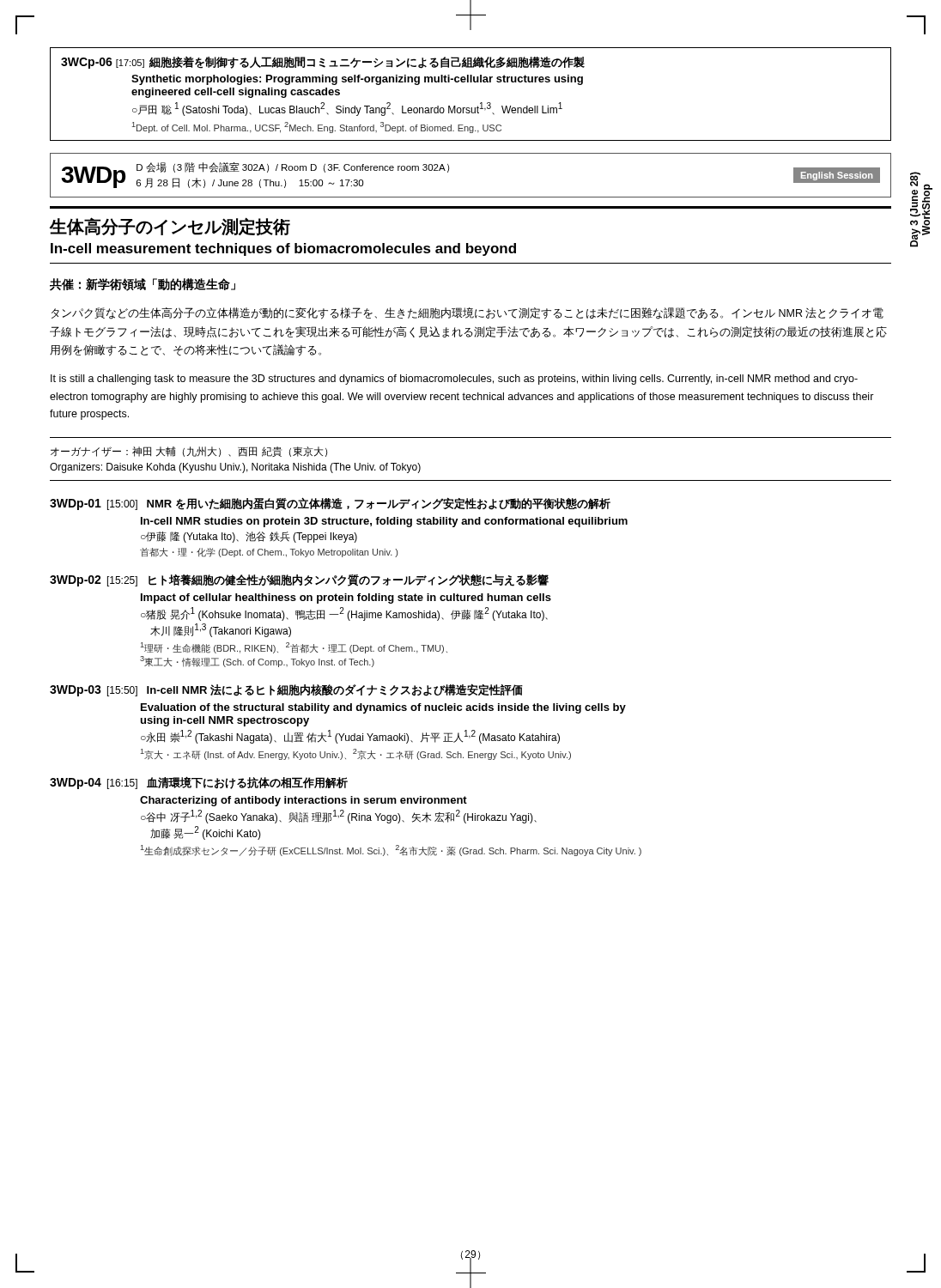
Task: Where is the passage that starts "オーガナイザー：神田 大輔（九州大）、西田 紀貴（東京大）"?
Action: pyautogui.click(x=189, y=452)
